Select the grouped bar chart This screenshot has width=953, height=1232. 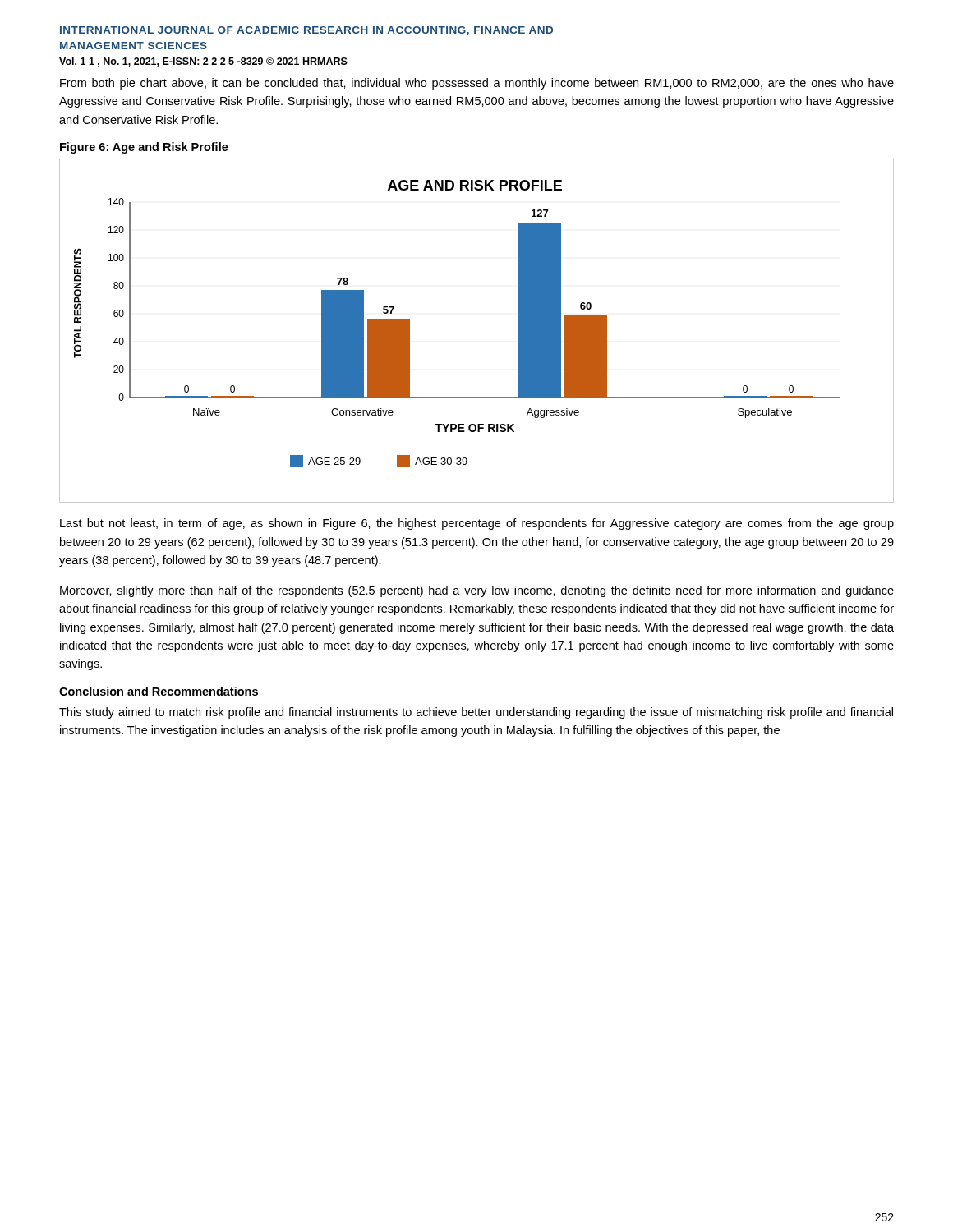click(x=476, y=331)
